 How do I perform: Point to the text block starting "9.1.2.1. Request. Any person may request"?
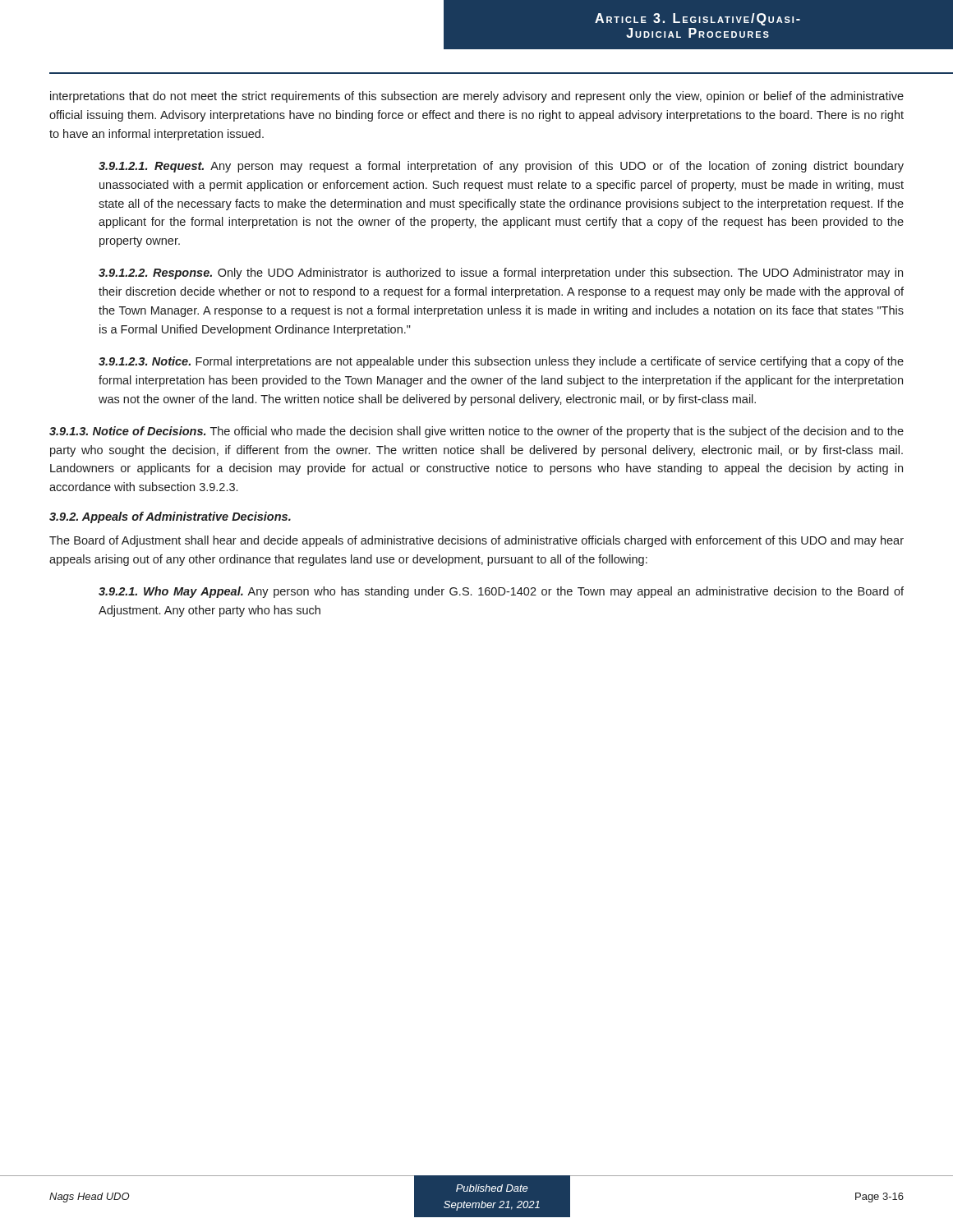point(501,203)
